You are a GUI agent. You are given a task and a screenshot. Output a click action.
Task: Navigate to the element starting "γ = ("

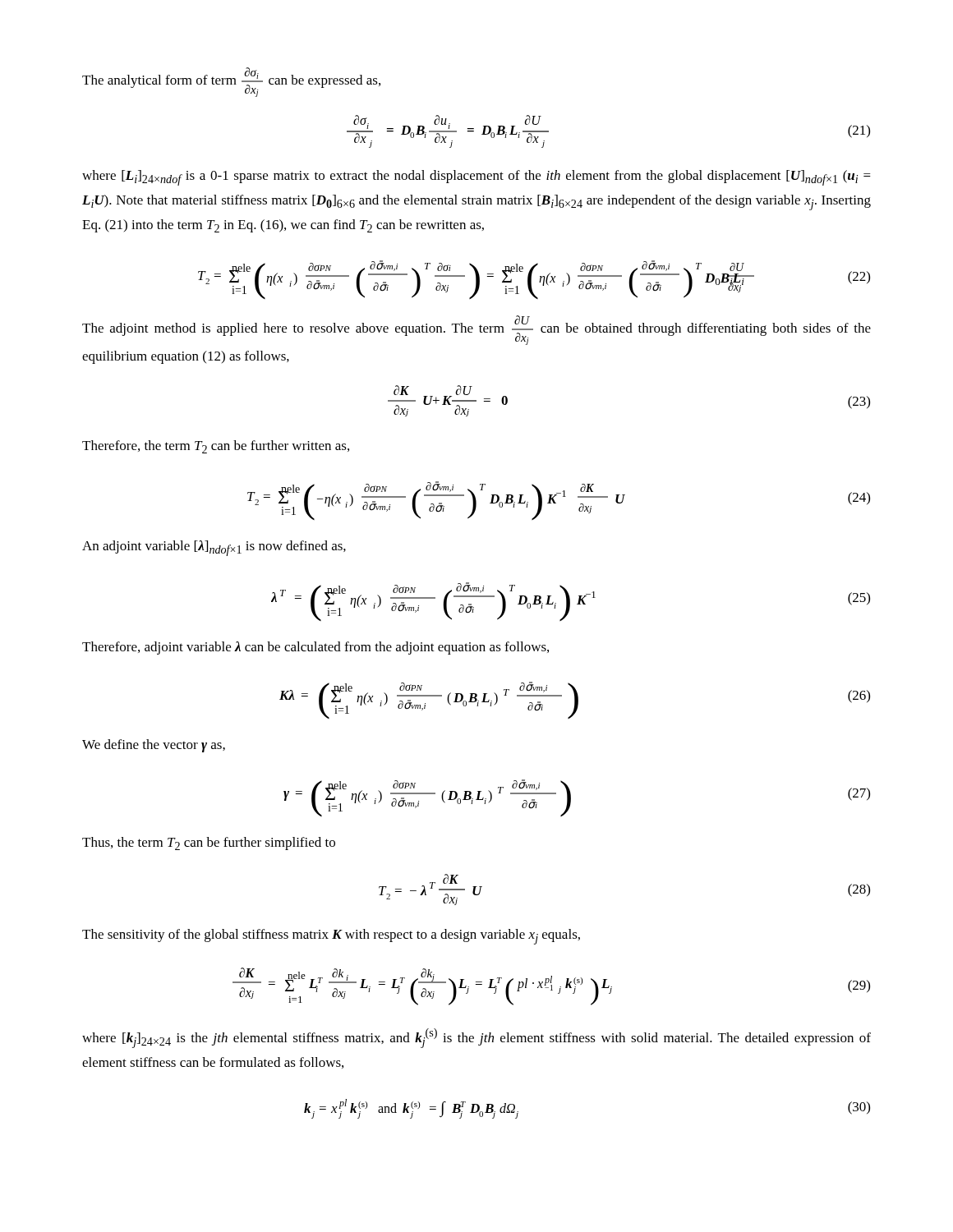point(476,793)
